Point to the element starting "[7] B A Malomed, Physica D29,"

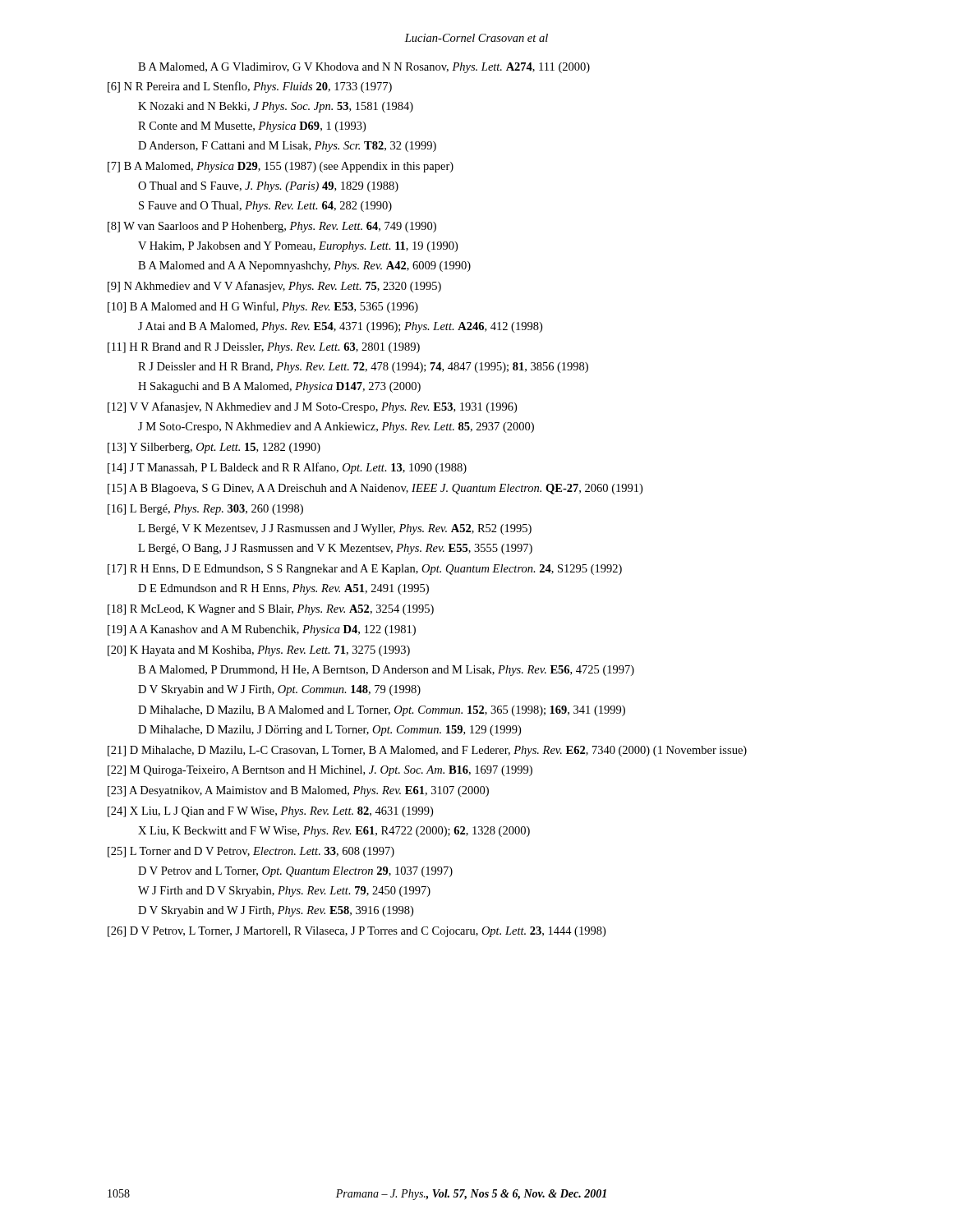[x=280, y=166]
